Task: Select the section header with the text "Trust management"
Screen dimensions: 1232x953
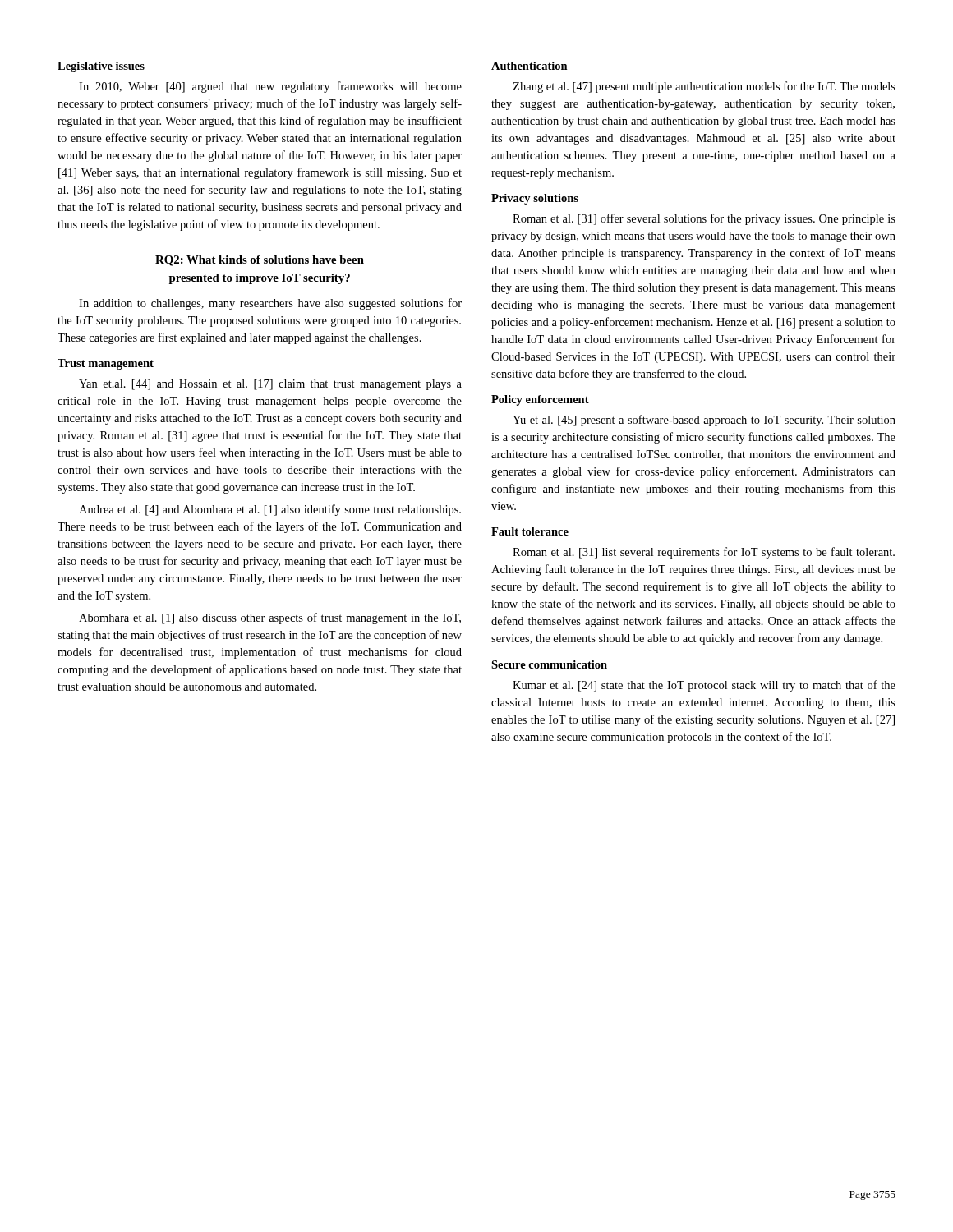Action: [106, 363]
